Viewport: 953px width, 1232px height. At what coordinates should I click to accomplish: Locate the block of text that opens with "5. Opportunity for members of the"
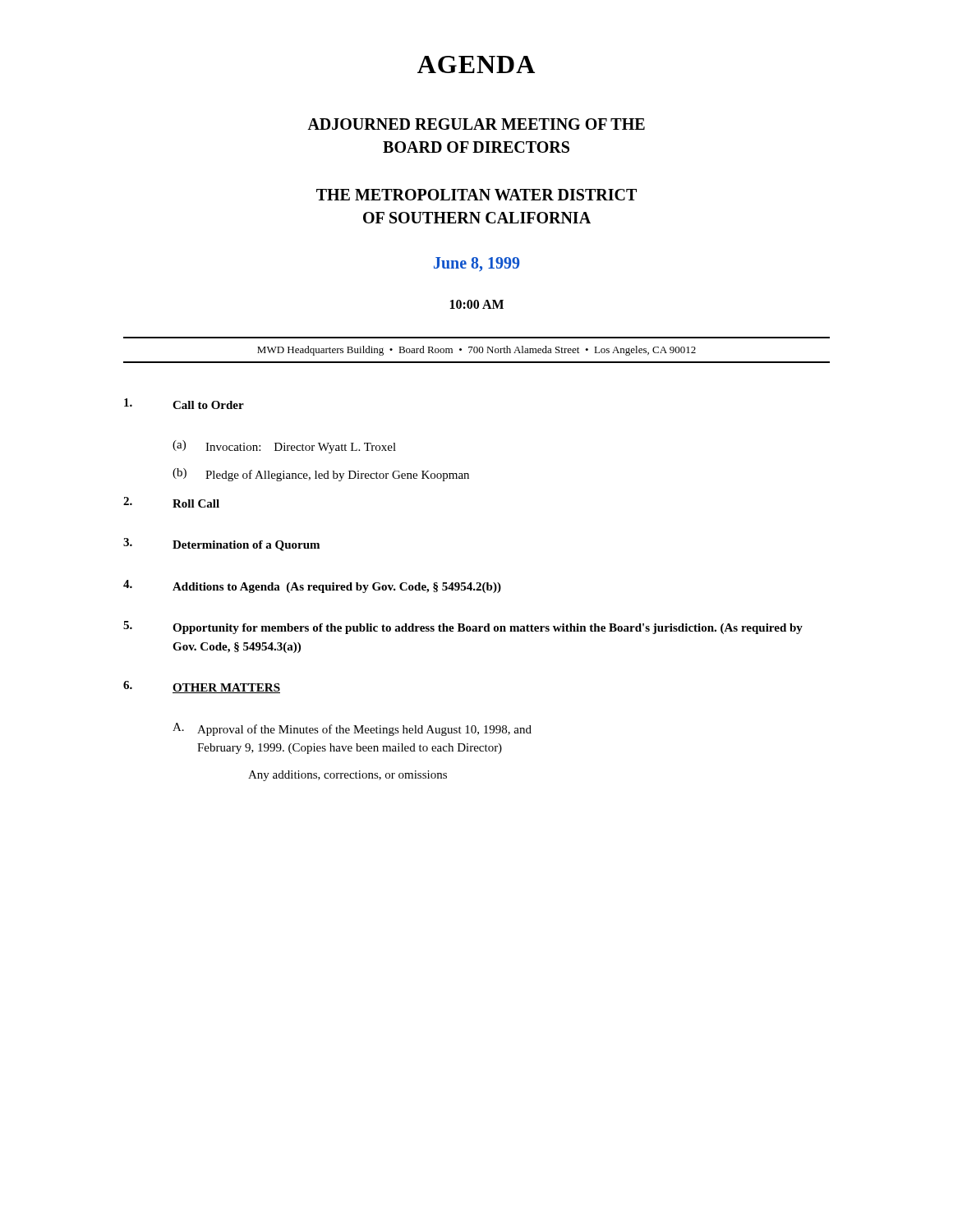476,637
